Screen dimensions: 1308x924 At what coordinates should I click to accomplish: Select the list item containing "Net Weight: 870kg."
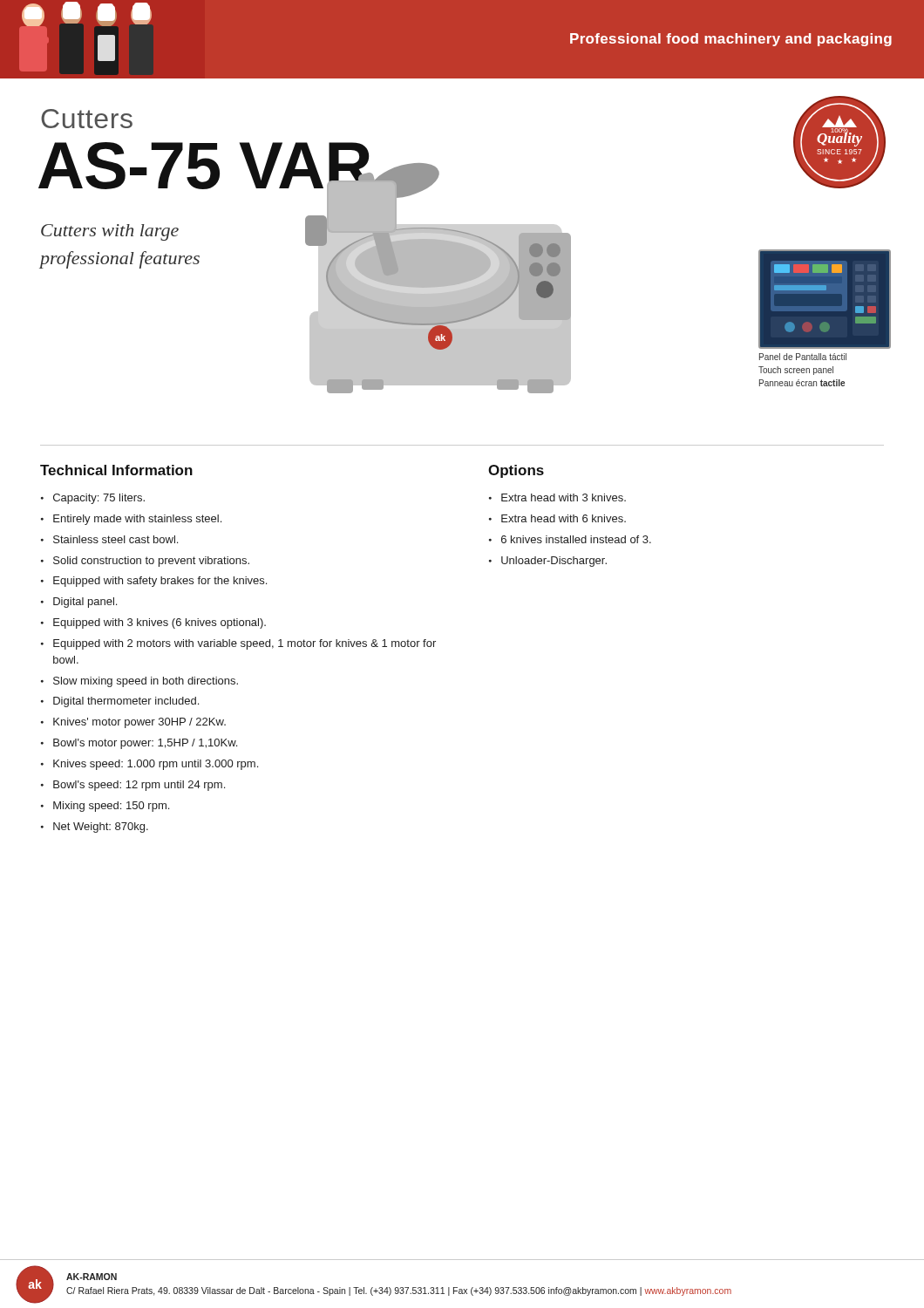(101, 826)
